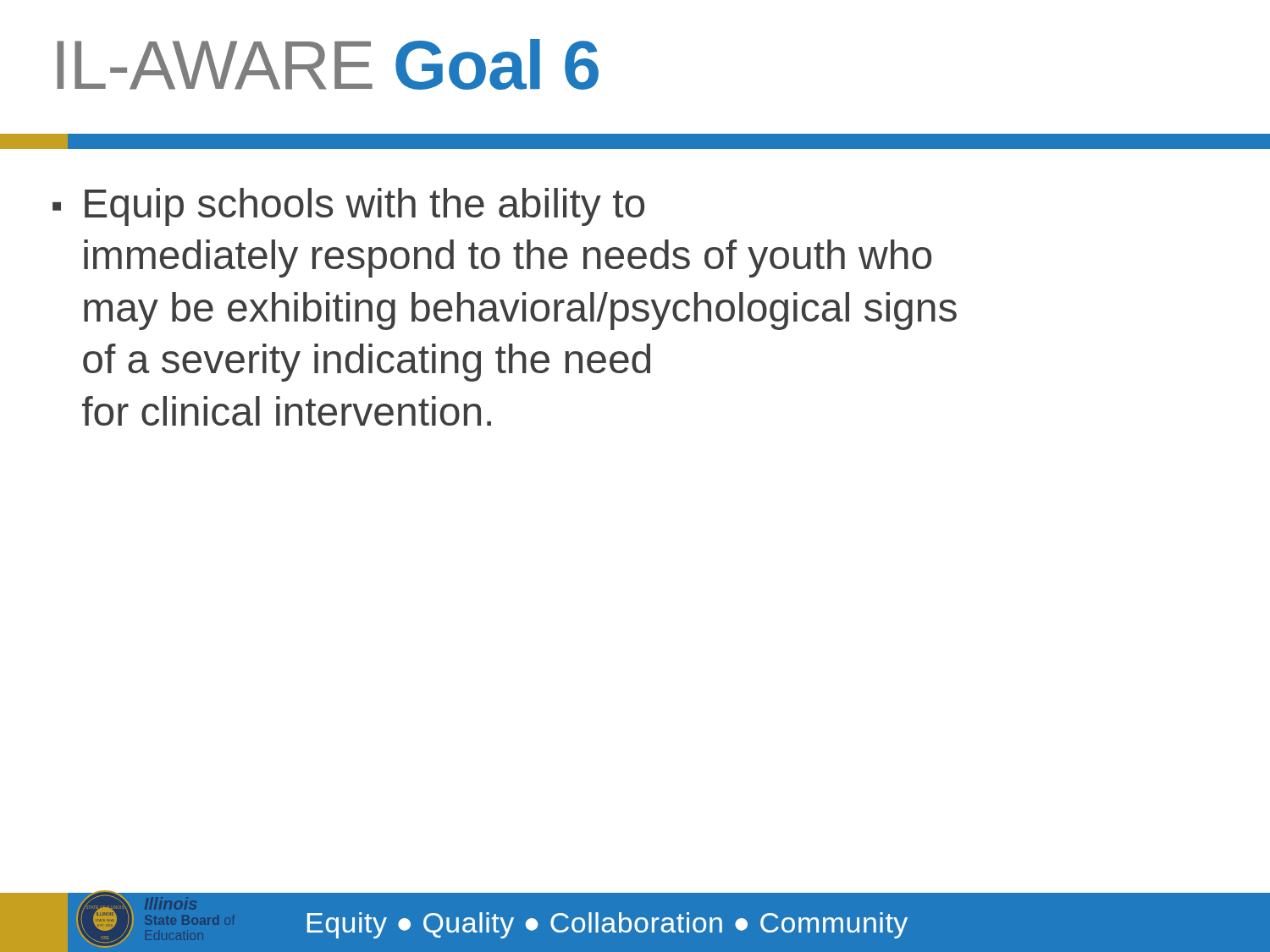
Task: Find "IL-AWARE Goal 6" on this page
Action: click(x=325, y=65)
